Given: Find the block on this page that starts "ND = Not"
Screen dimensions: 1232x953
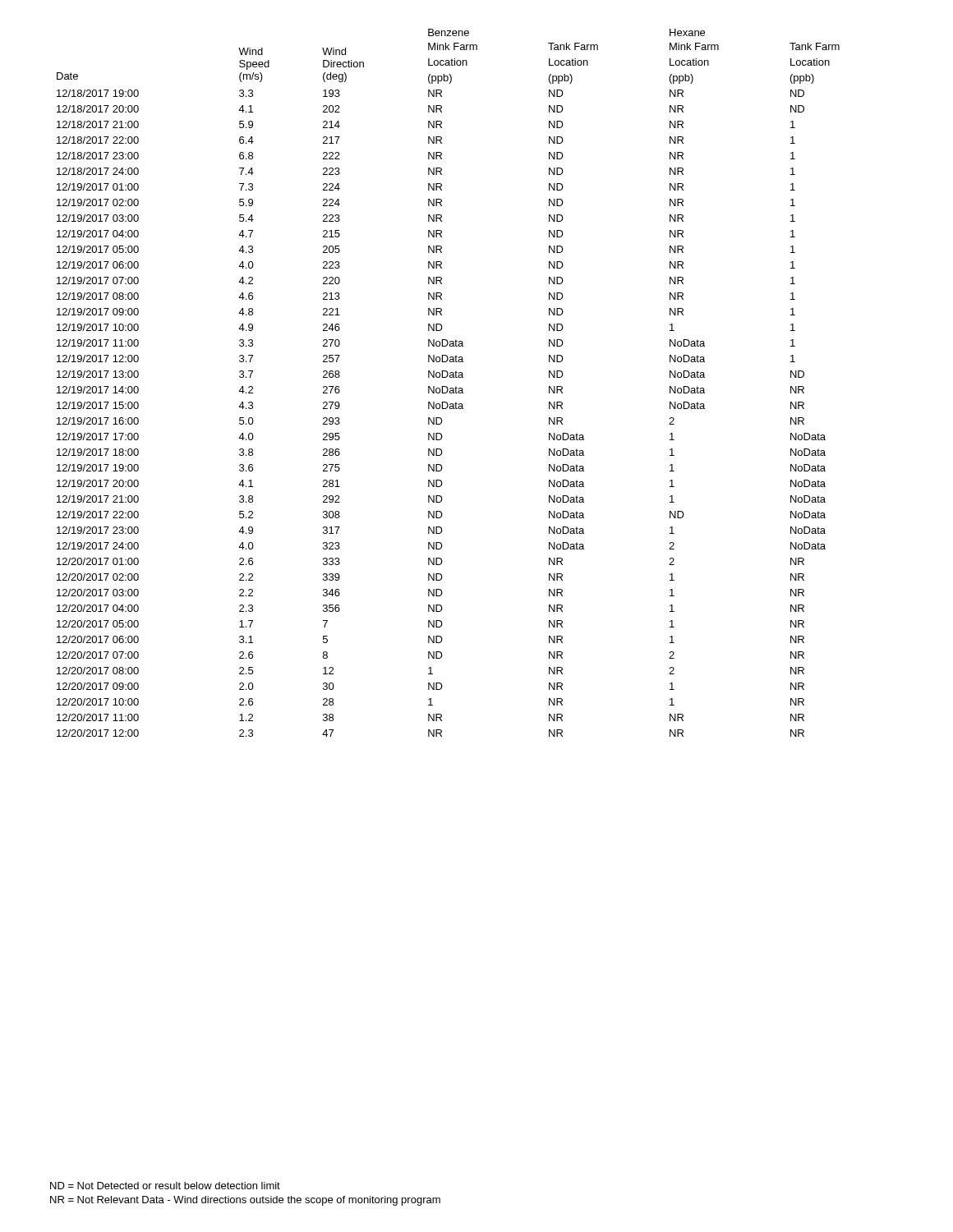Looking at the screenshot, I should [x=165, y=1186].
